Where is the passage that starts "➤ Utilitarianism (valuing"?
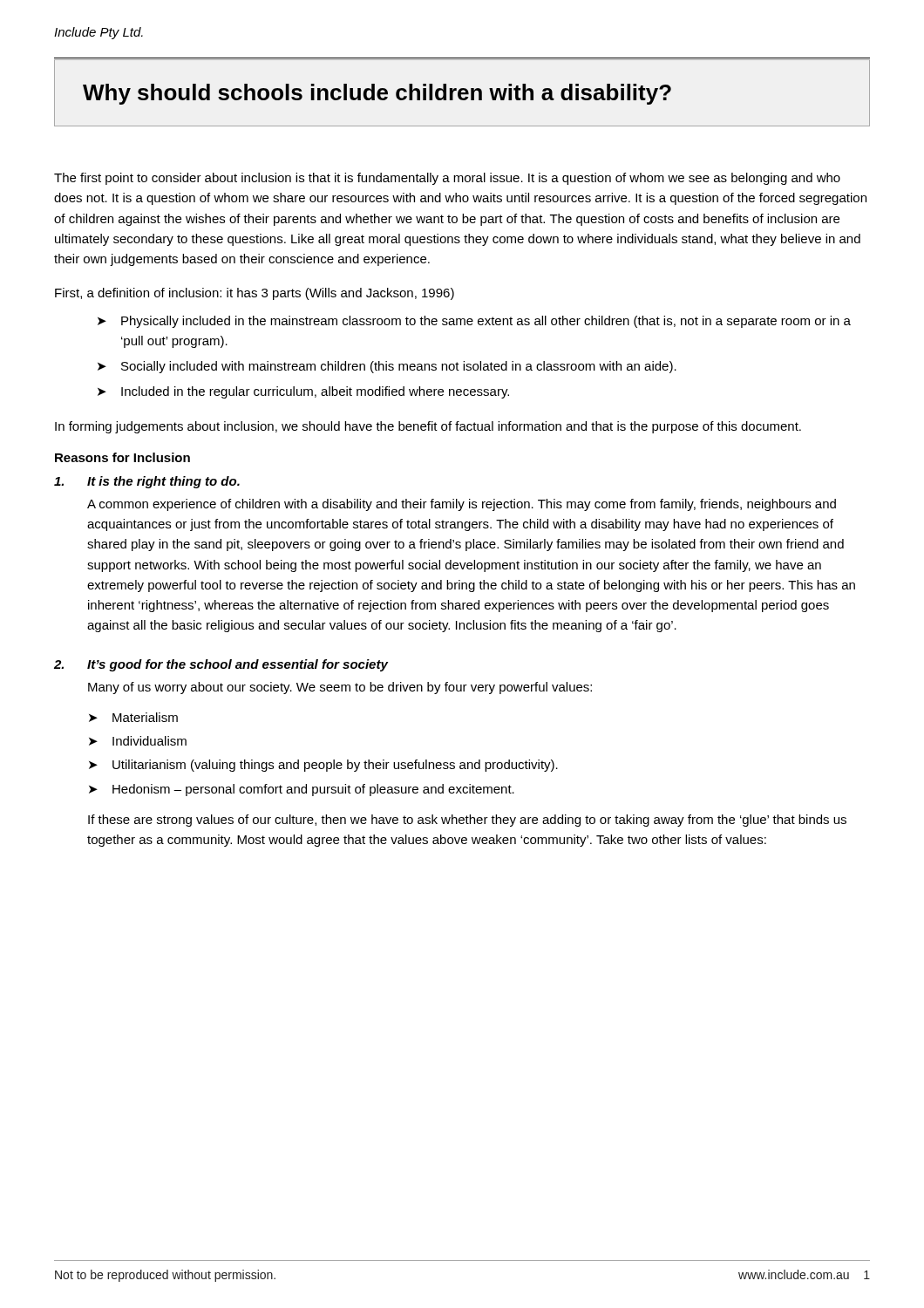 tap(323, 765)
